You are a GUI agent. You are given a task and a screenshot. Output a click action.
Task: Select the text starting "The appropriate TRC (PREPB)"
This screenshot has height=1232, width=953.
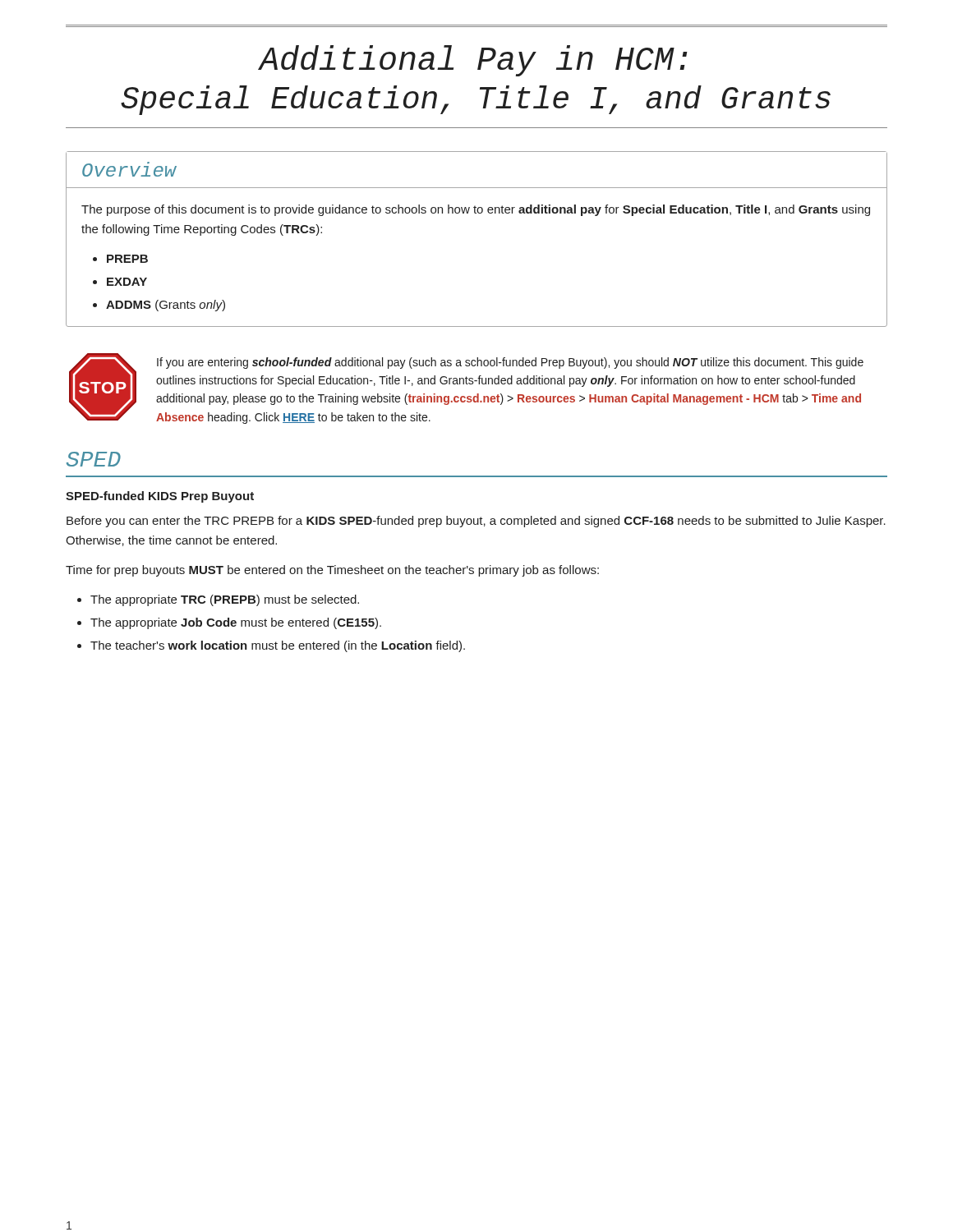pos(225,599)
